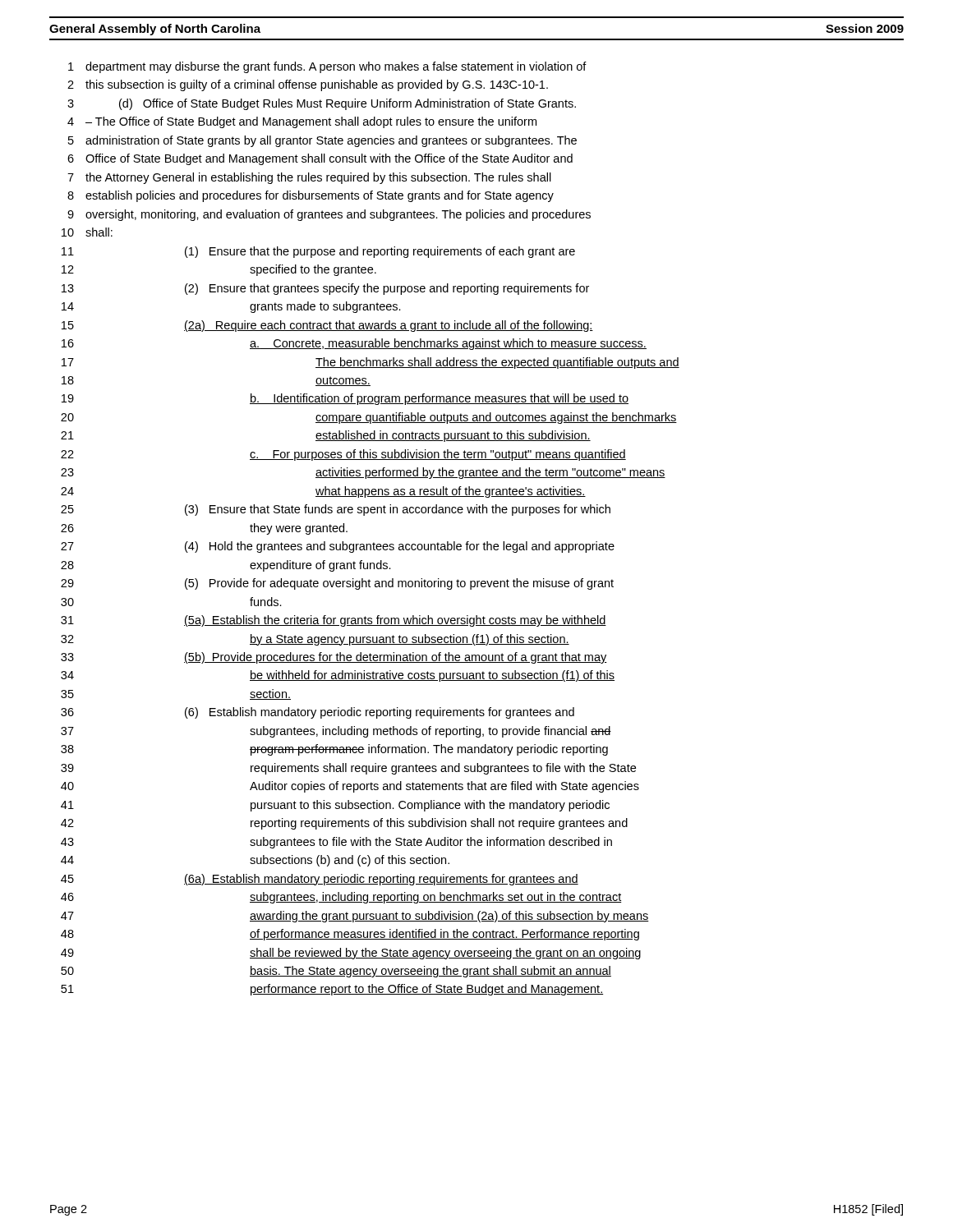
Task: Point to the passage starting "31 (5a) Establish the criteria for"
Action: click(x=476, y=630)
